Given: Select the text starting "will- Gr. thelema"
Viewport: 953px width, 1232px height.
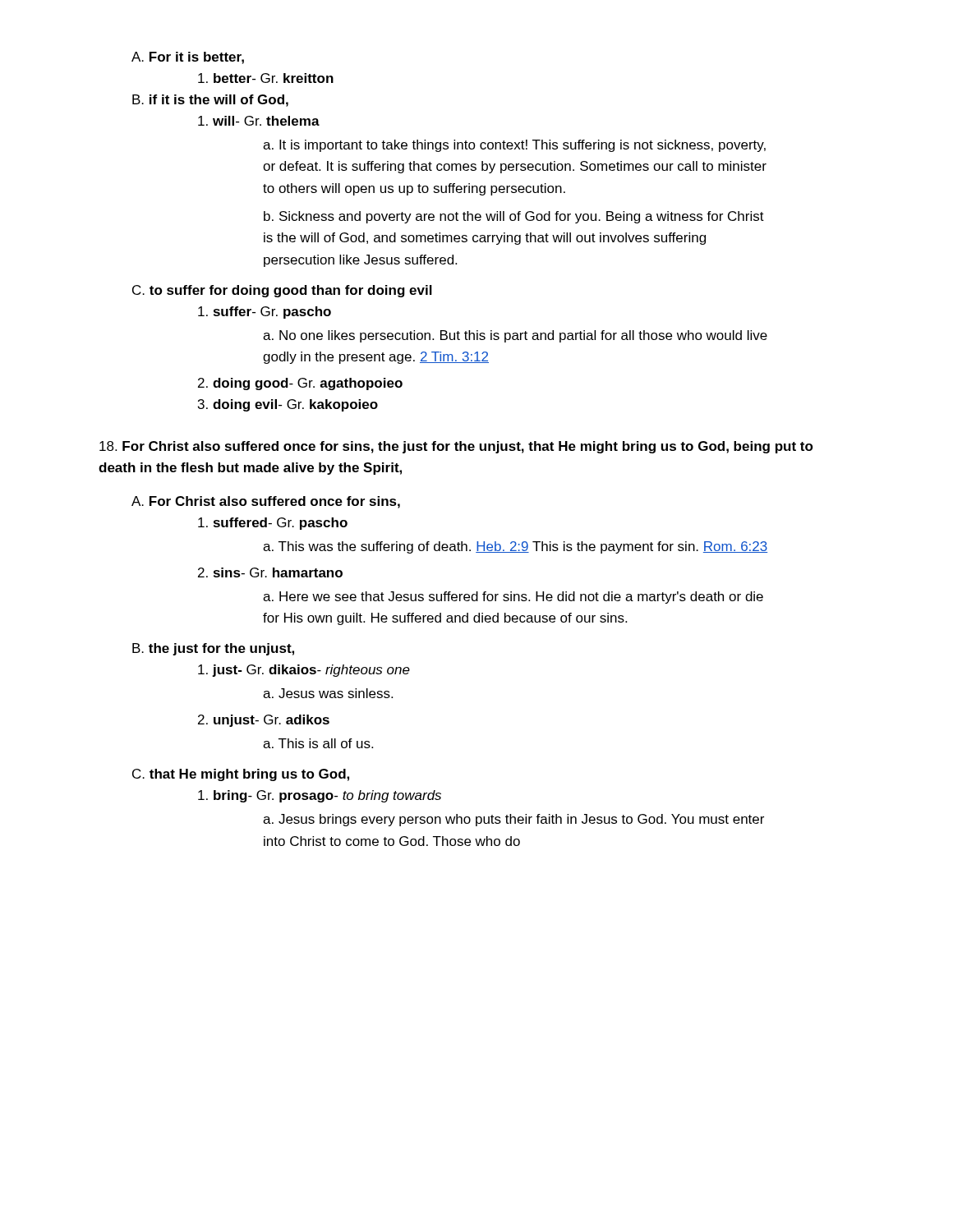Looking at the screenshot, I should 258,121.
